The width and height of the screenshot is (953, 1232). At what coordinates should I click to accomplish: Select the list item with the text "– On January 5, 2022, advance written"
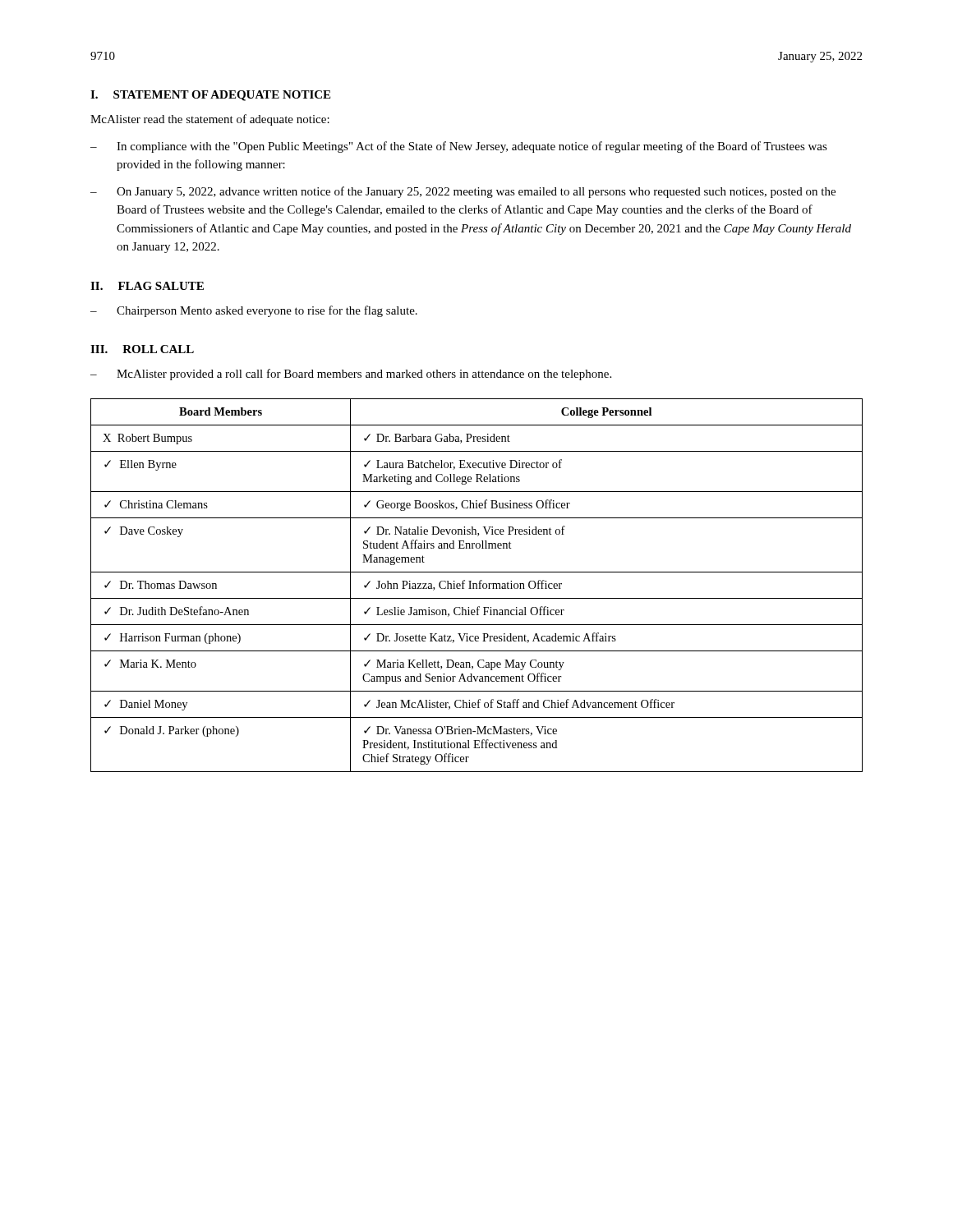click(x=476, y=219)
